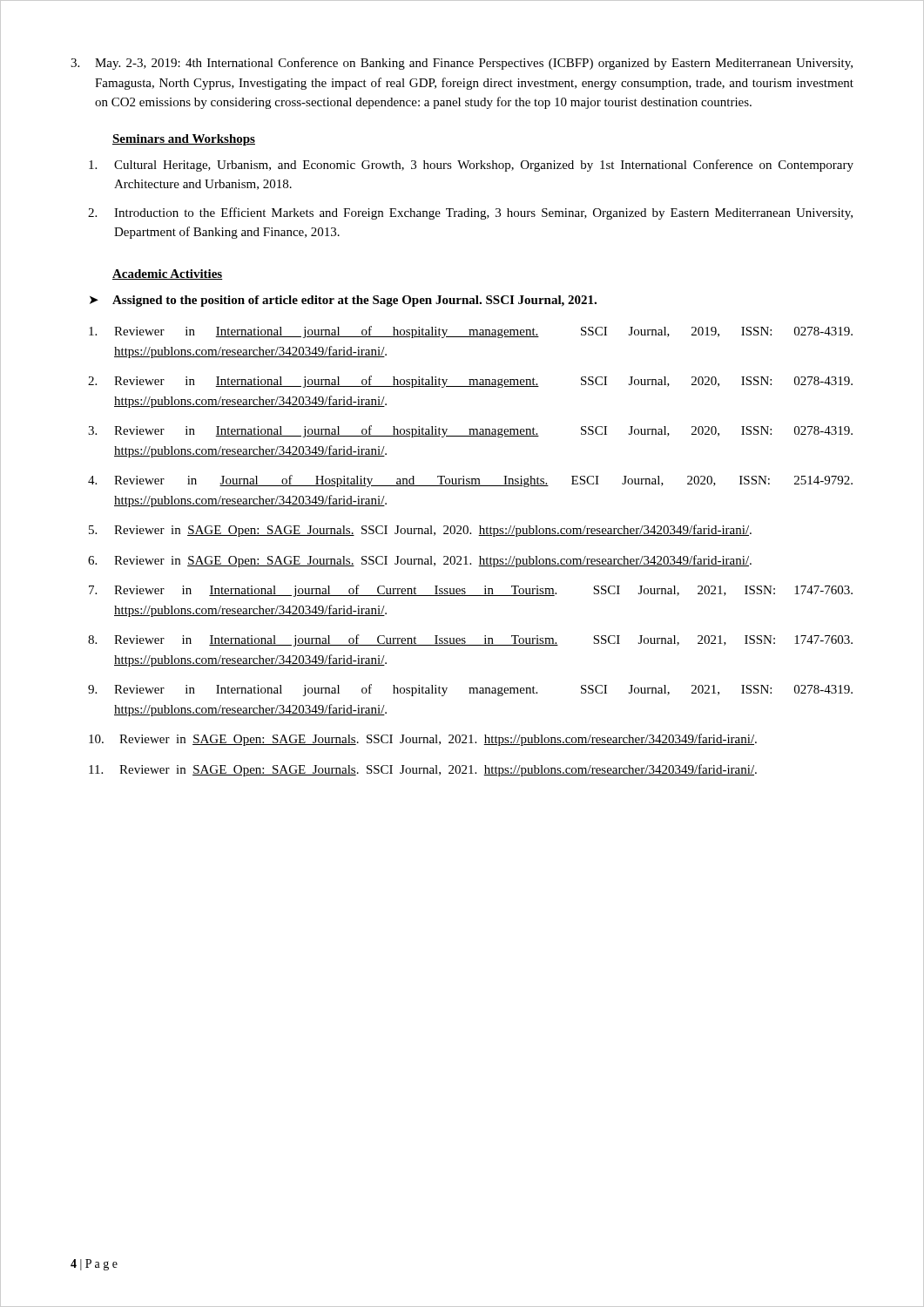This screenshot has width=924, height=1307.
Task: Navigate to the block starting "11. Reviewer in SAGE Open: SAGE Journals."
Action: pos(471,769)
